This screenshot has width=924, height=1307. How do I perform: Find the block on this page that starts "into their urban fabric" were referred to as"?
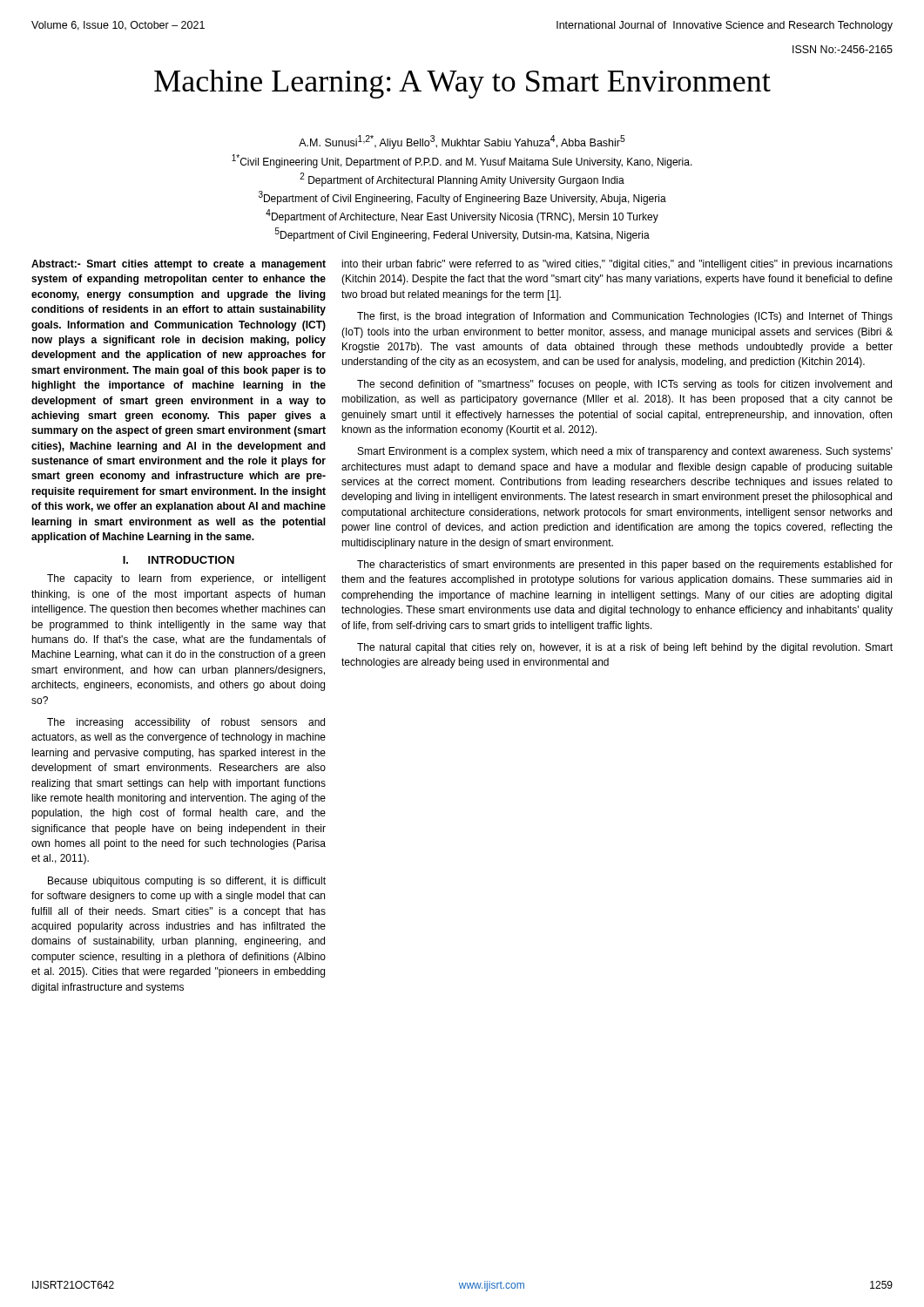tap(617, 279)
